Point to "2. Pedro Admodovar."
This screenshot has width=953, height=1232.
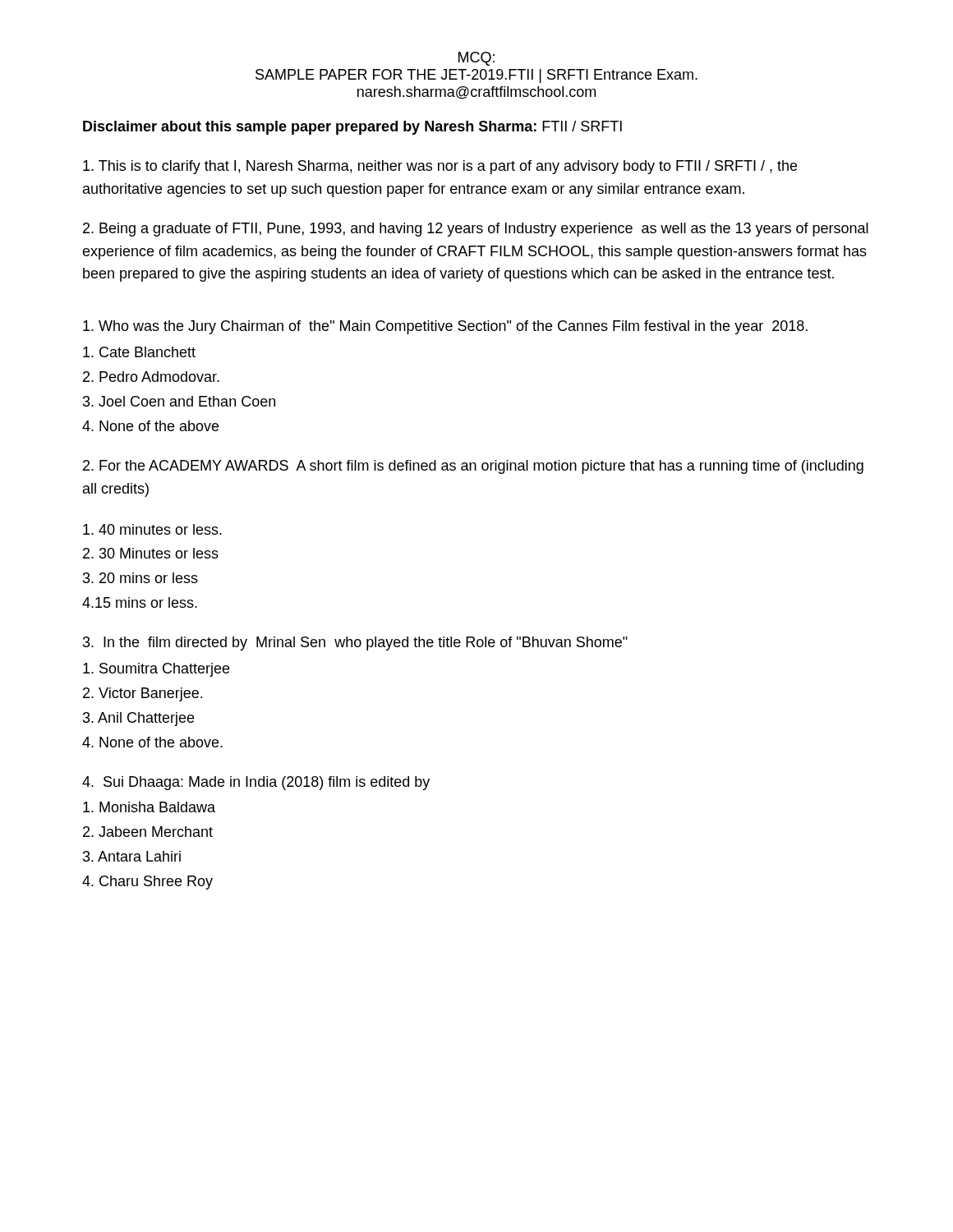pos(151,377)
